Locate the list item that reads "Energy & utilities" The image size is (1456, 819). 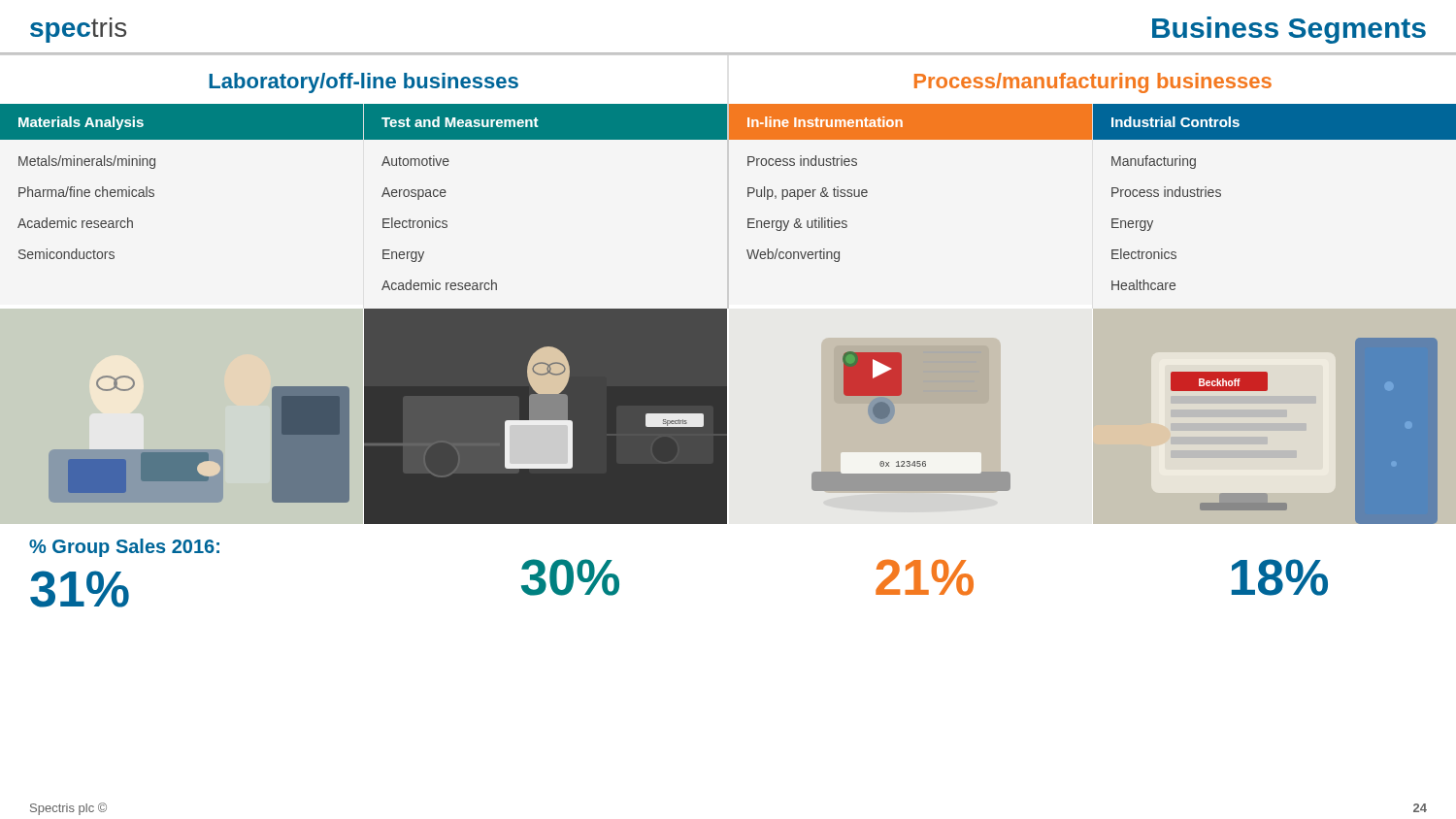pos(797,223)
